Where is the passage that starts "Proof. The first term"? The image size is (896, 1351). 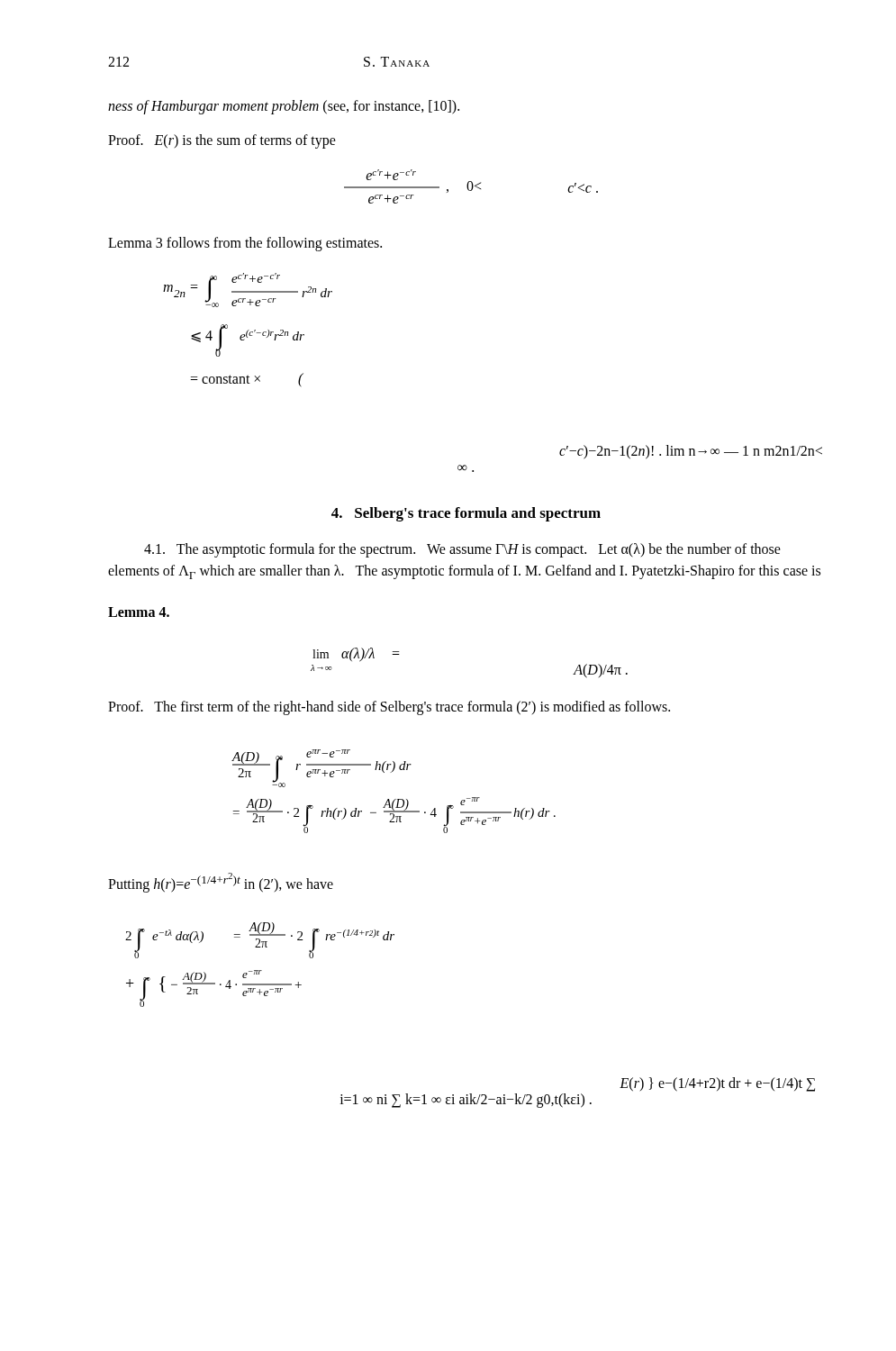390,707
